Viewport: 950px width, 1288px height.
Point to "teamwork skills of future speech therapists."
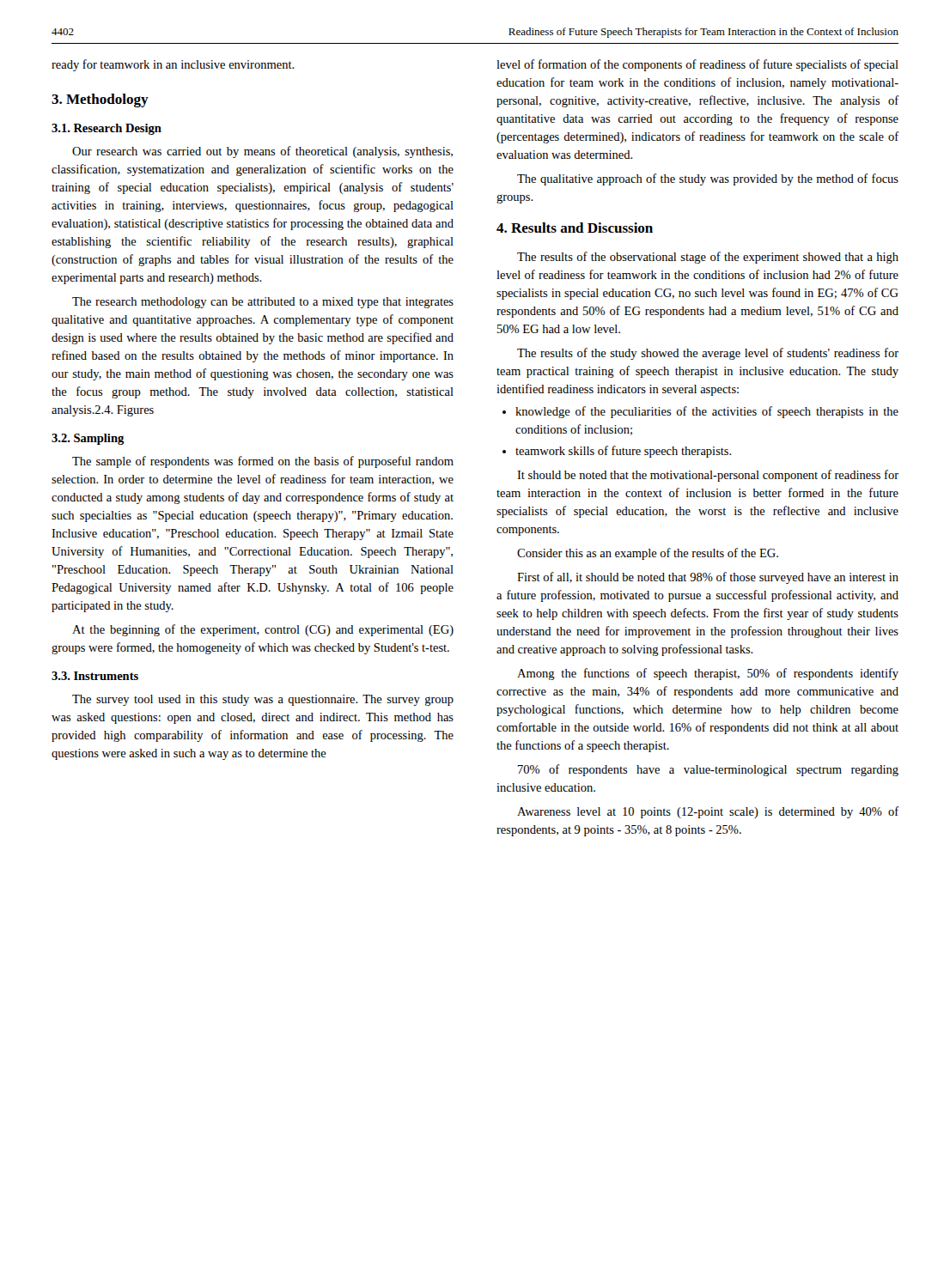pos(624,451)
